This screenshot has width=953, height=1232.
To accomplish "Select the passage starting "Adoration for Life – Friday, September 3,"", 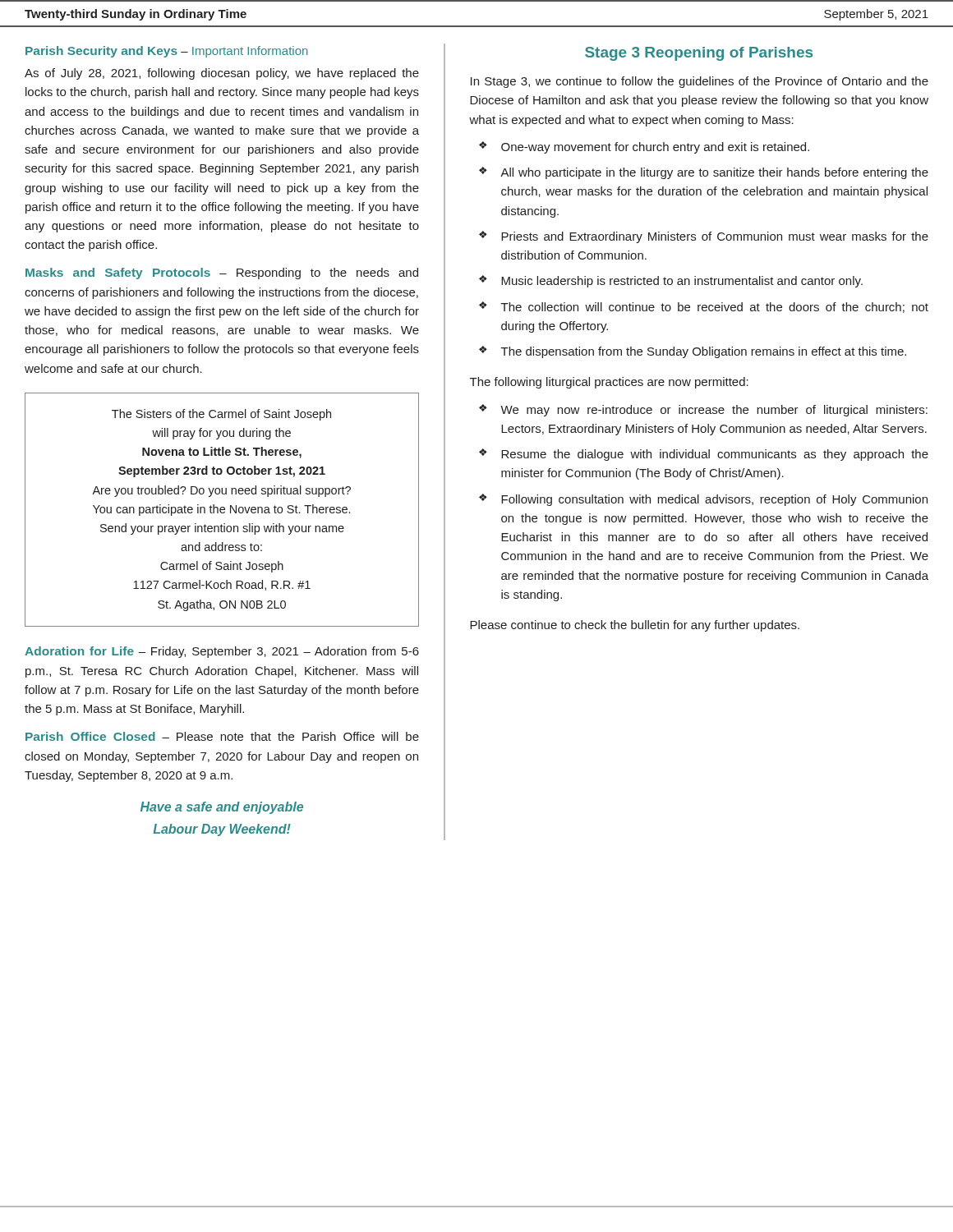I will [x=222, y=680].
